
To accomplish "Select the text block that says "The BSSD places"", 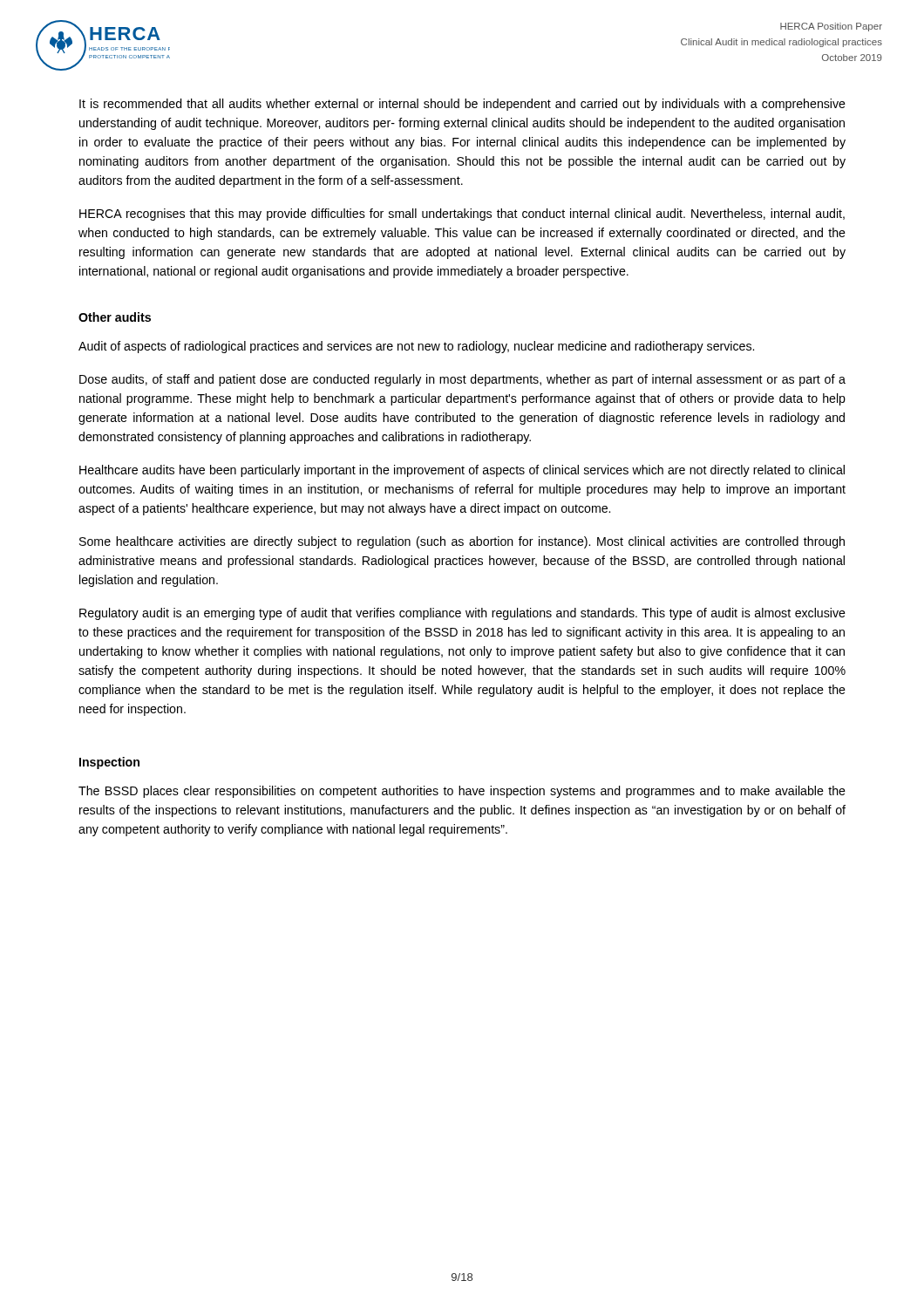I will click(x=462, y=810).
